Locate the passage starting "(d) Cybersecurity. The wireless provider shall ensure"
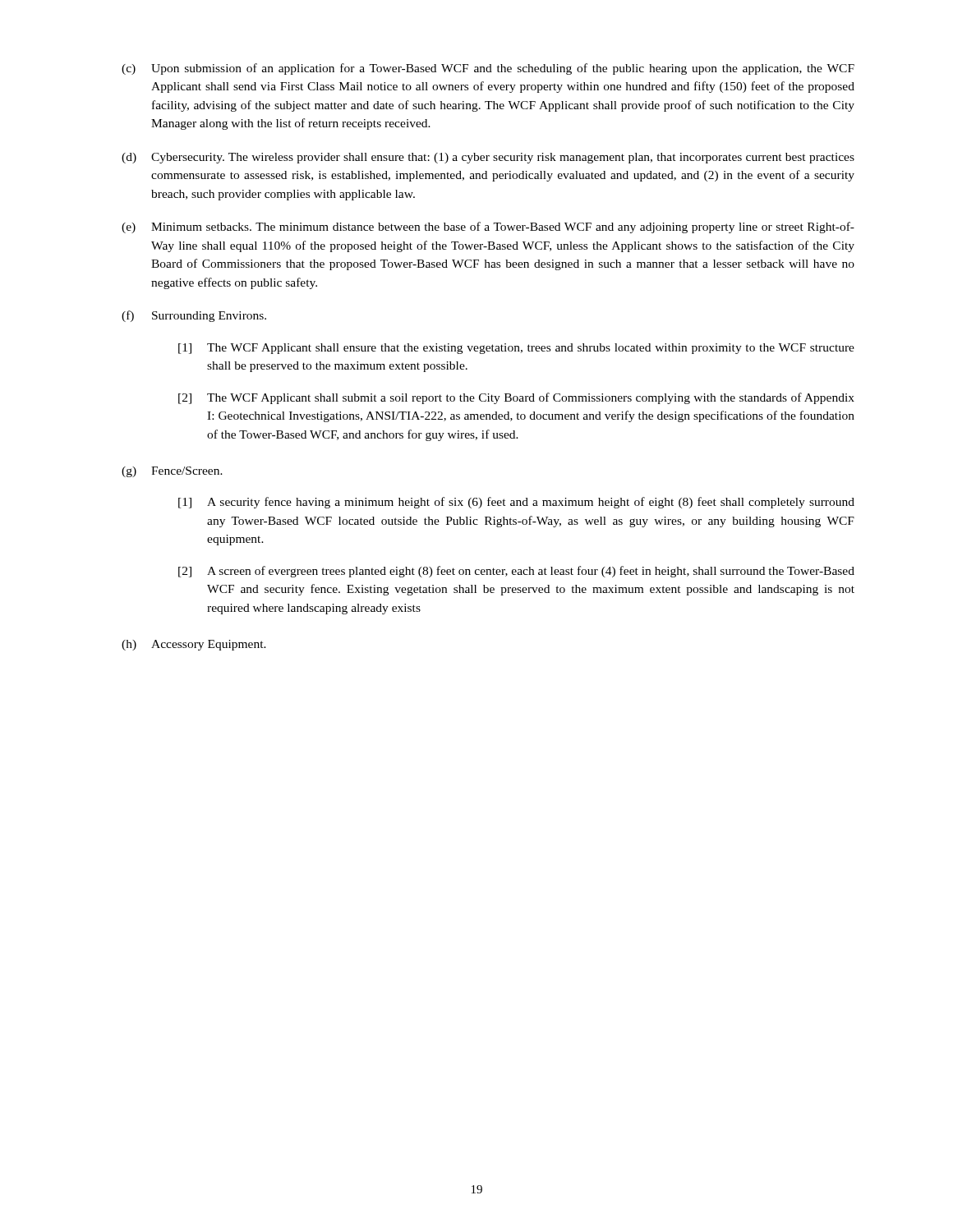The width and height of the screenshot is (953, 1232). coord(488,175)
